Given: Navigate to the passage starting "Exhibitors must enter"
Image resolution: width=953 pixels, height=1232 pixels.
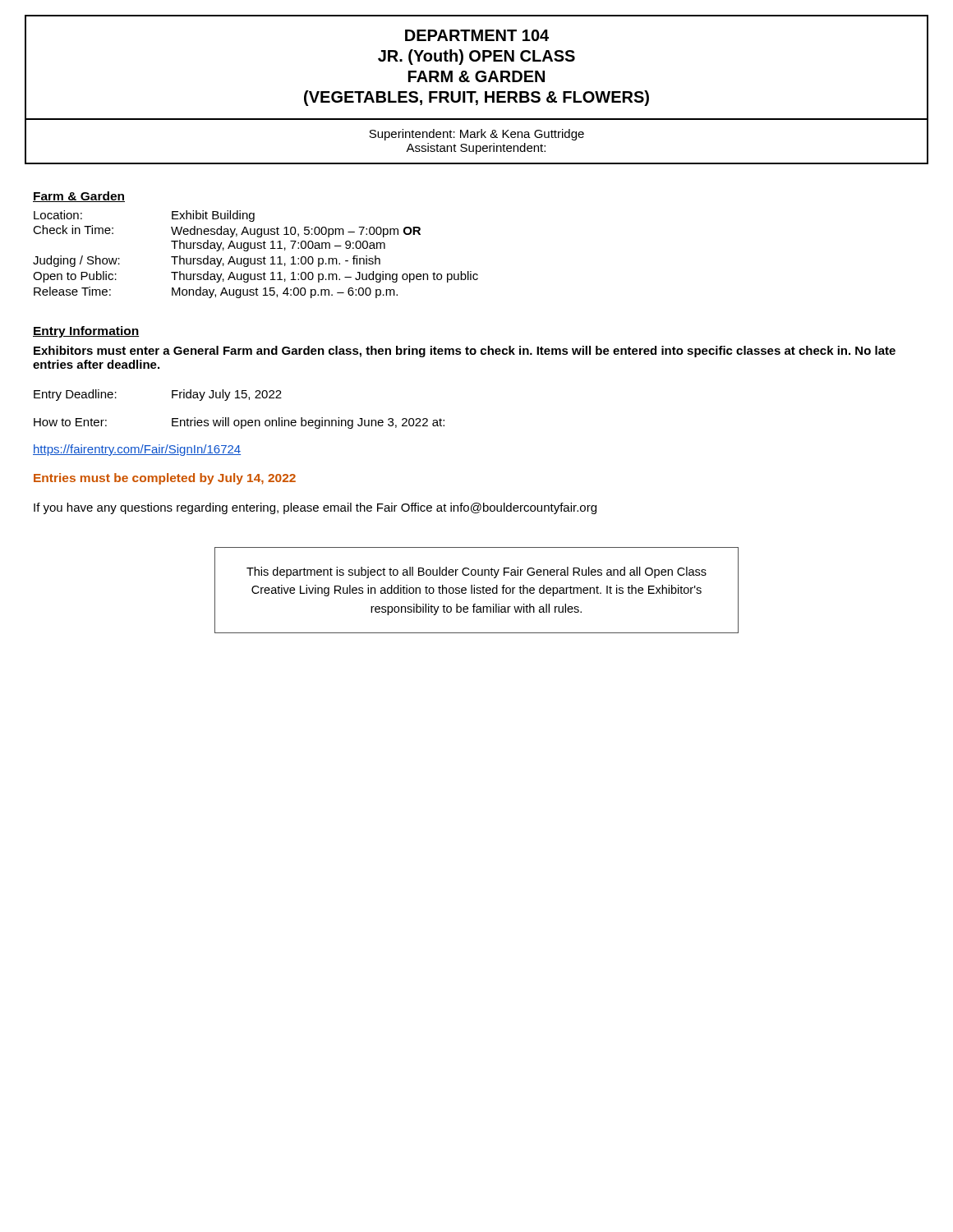Looking at the screenshot, I should 464,357.
